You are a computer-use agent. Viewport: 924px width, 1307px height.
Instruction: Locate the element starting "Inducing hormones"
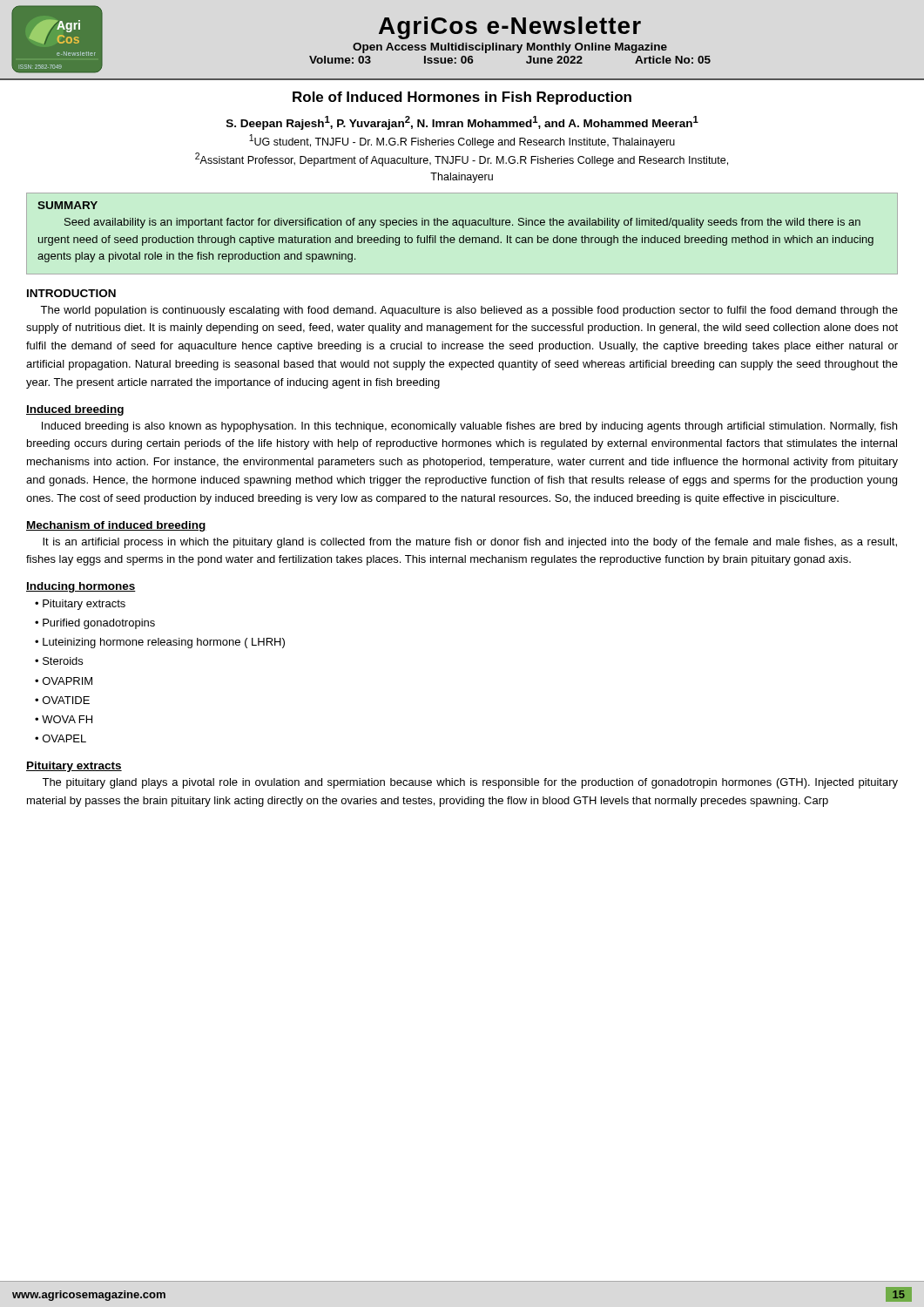(81, 586)
